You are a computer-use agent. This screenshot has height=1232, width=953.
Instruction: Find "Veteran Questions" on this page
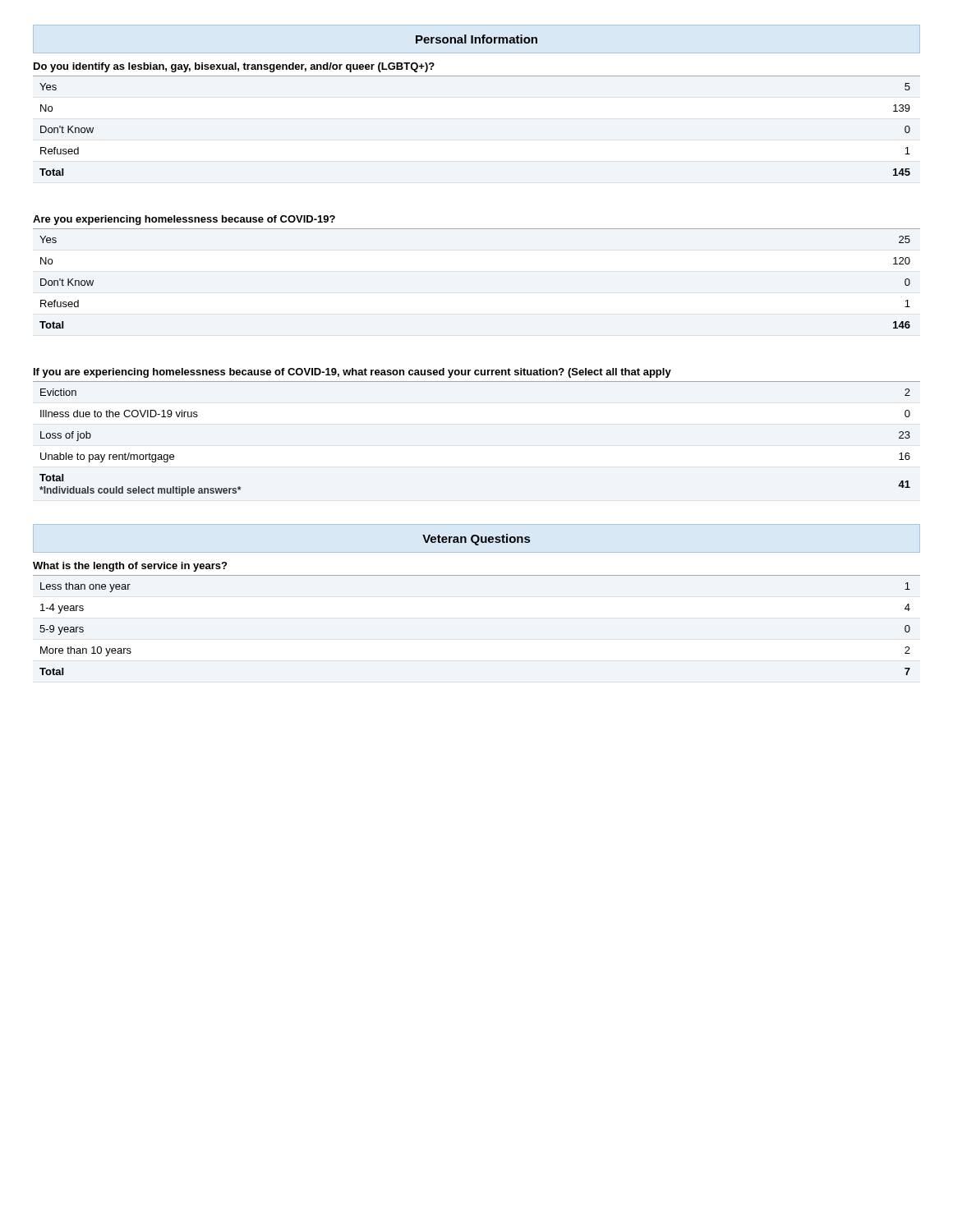(476, 538)
